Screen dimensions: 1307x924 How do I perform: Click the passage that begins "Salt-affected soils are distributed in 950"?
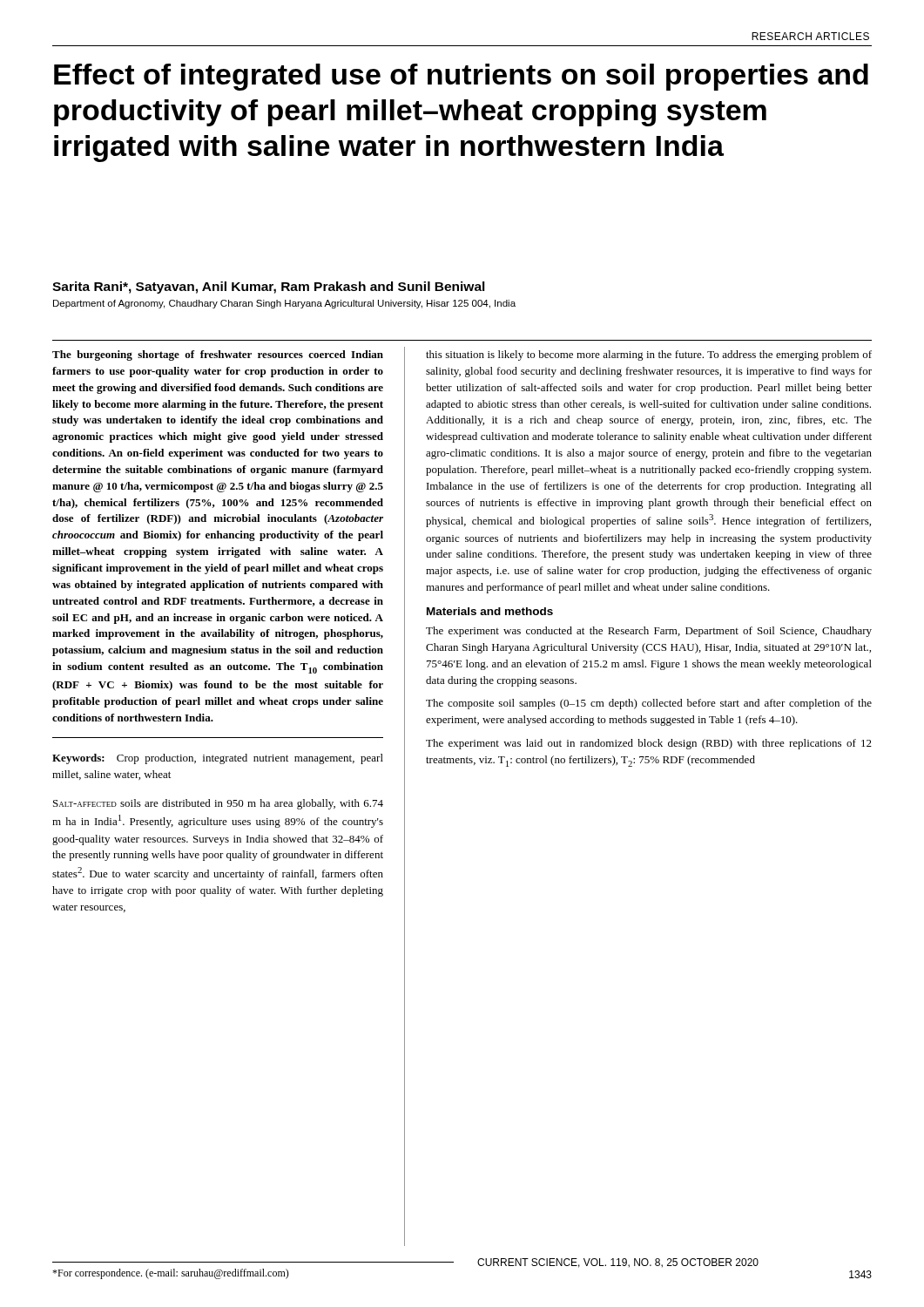(218, 855)
